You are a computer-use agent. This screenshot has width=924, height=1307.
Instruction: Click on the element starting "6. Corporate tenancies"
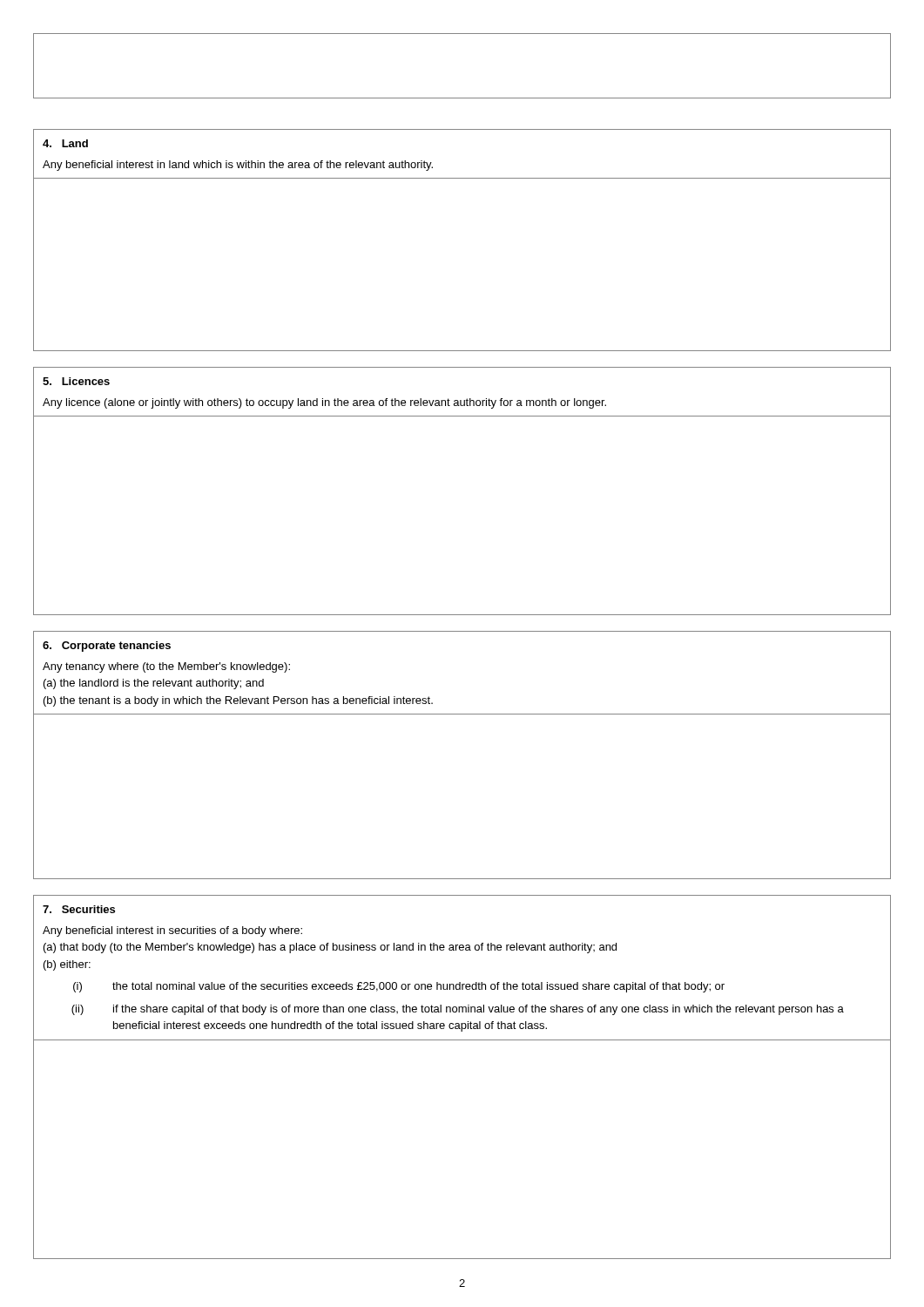click(x=107, y=645)
